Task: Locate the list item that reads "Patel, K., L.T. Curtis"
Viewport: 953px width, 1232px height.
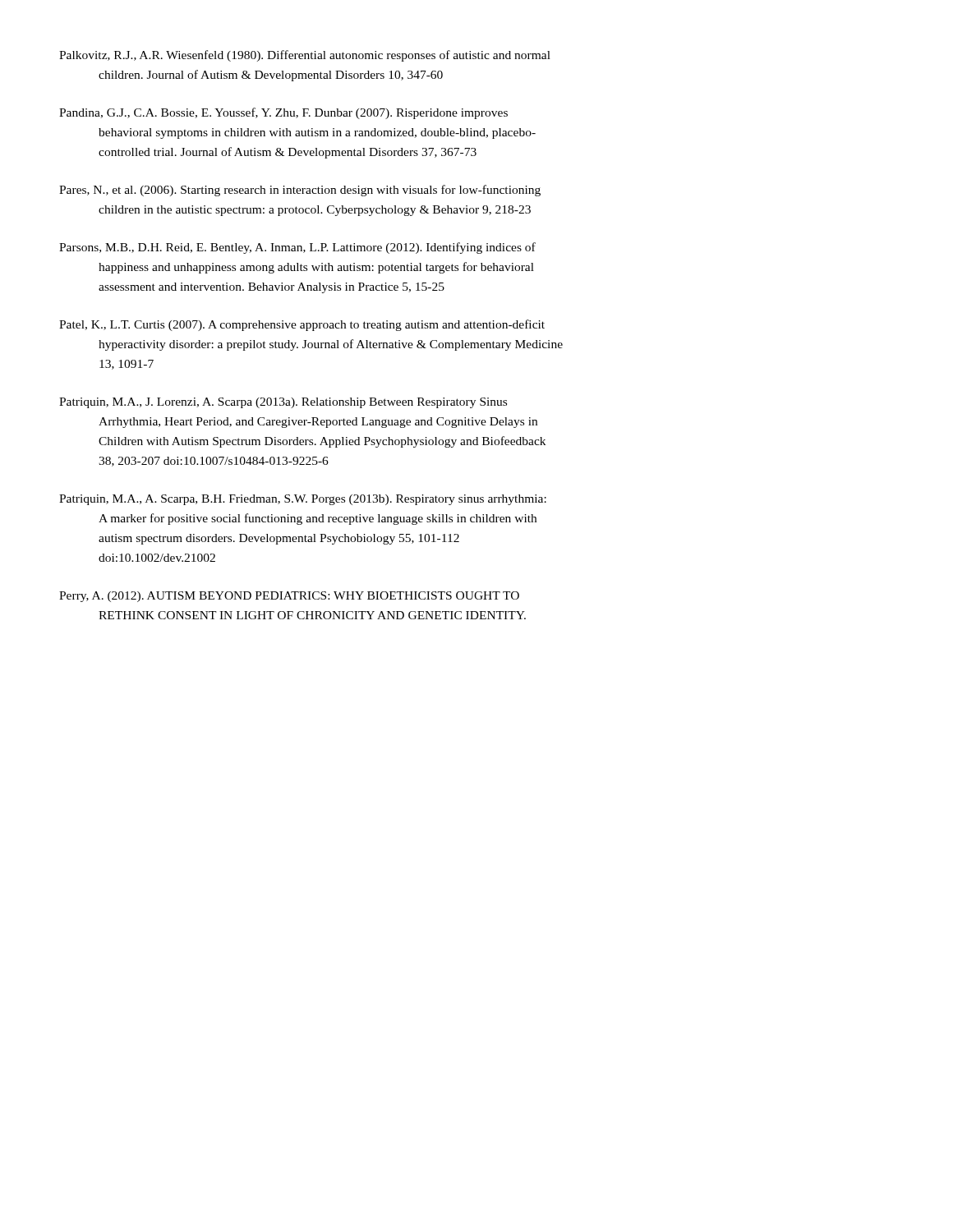Action: coord(476,344)
